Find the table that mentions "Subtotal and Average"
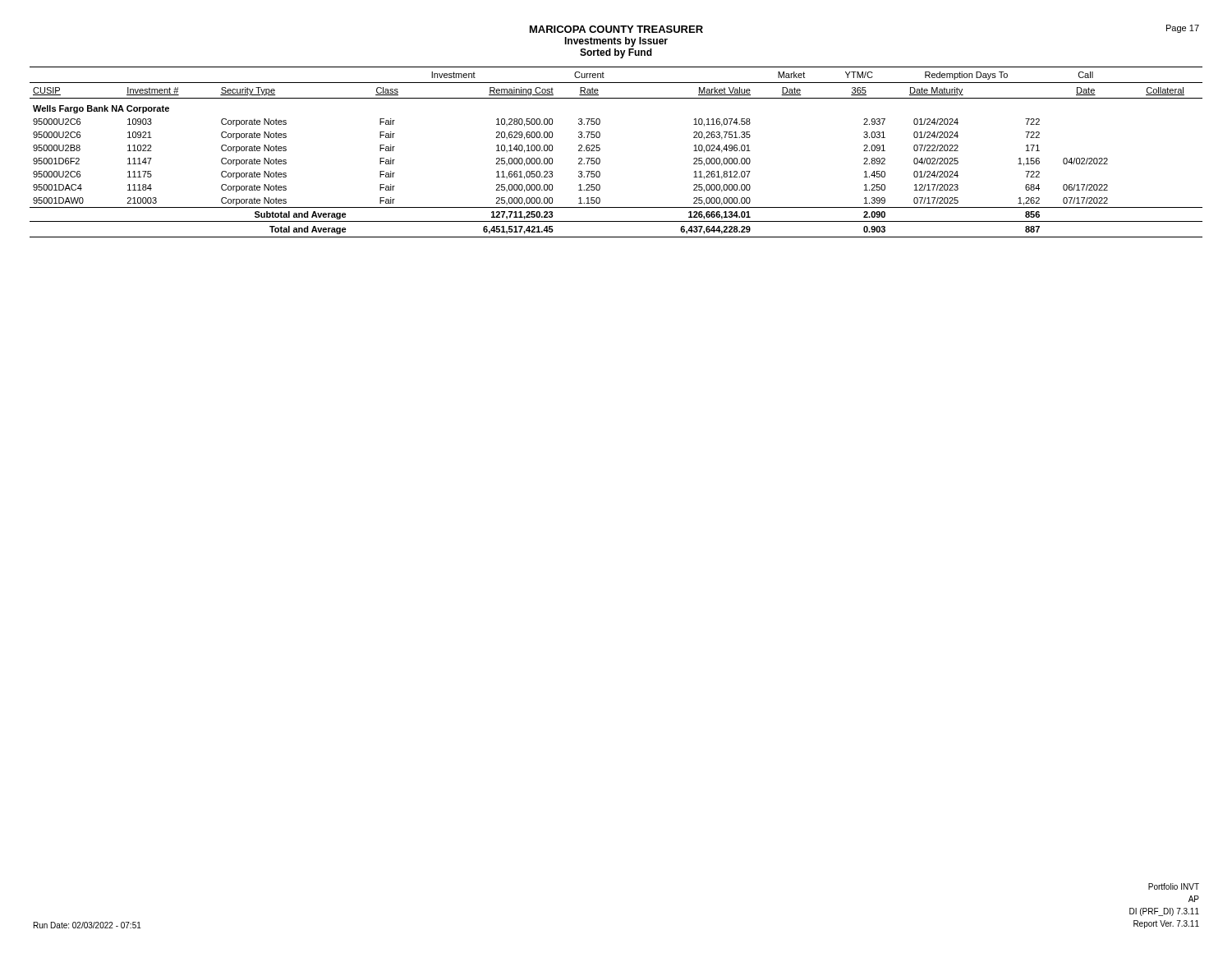The image size is (1232, 953). [x=616, y=152]
